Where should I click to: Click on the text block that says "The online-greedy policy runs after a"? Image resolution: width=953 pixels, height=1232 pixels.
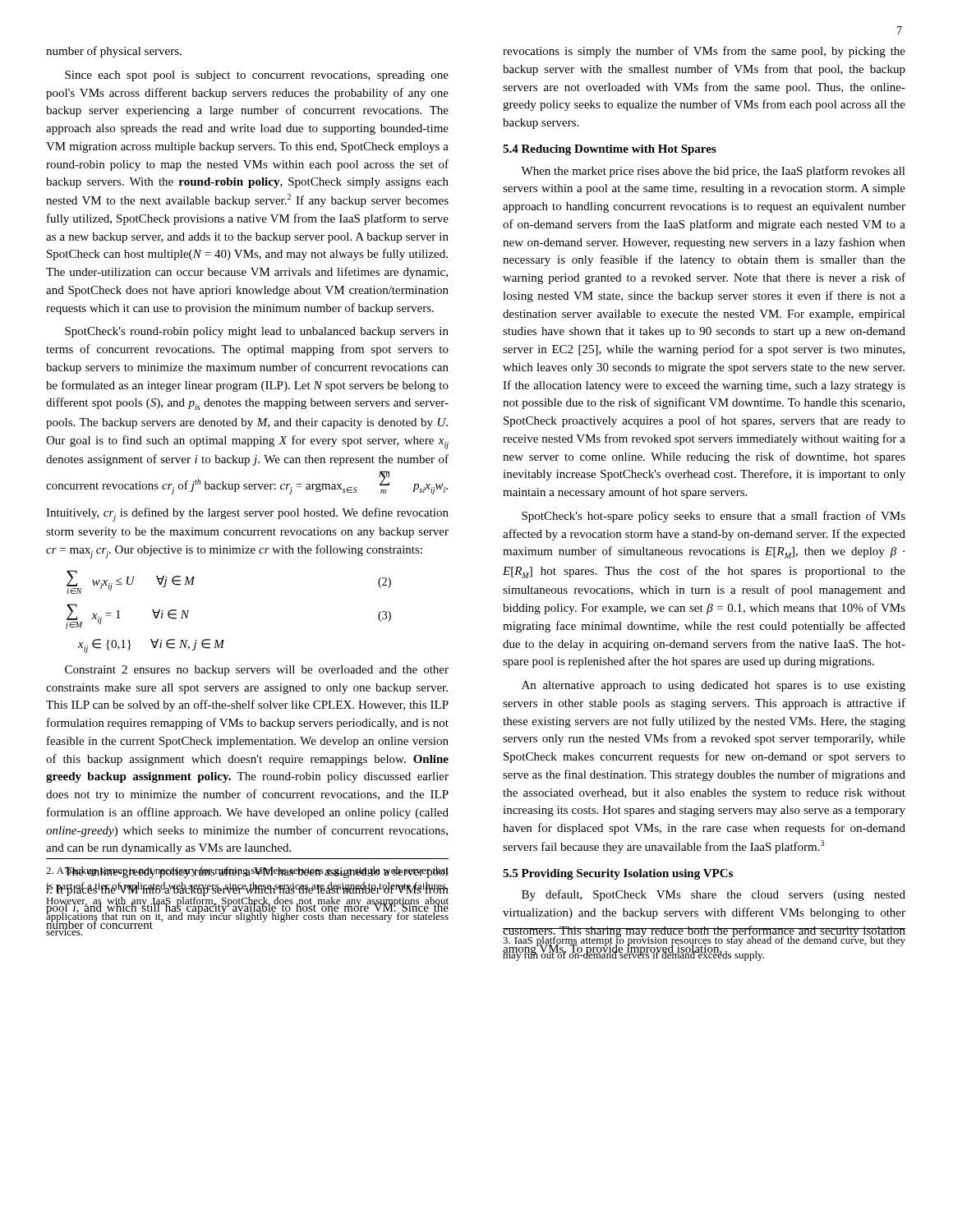pos(247,898)
